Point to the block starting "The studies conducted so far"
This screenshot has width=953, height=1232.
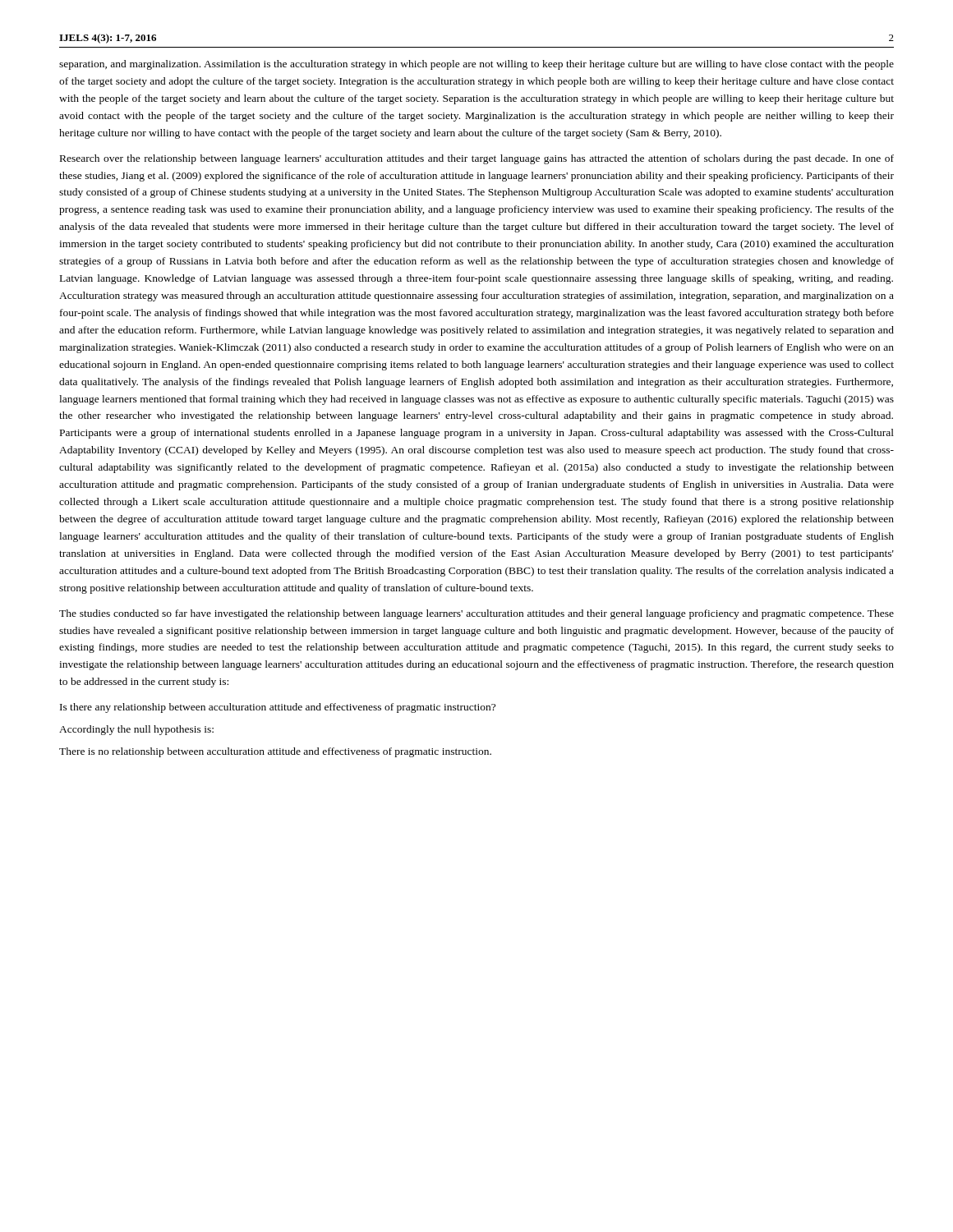(476, 647)
